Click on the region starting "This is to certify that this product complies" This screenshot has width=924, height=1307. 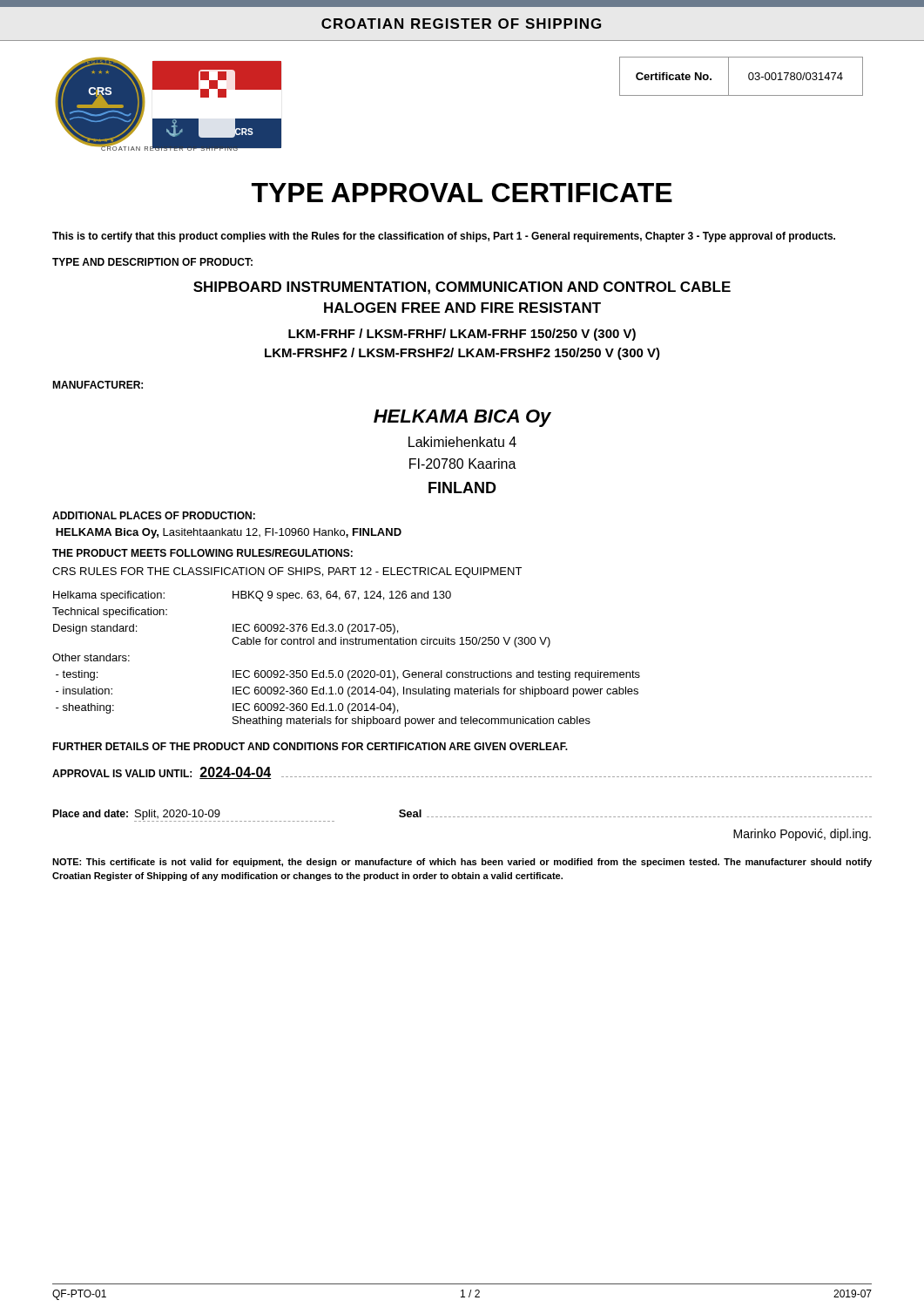point(444,236)
